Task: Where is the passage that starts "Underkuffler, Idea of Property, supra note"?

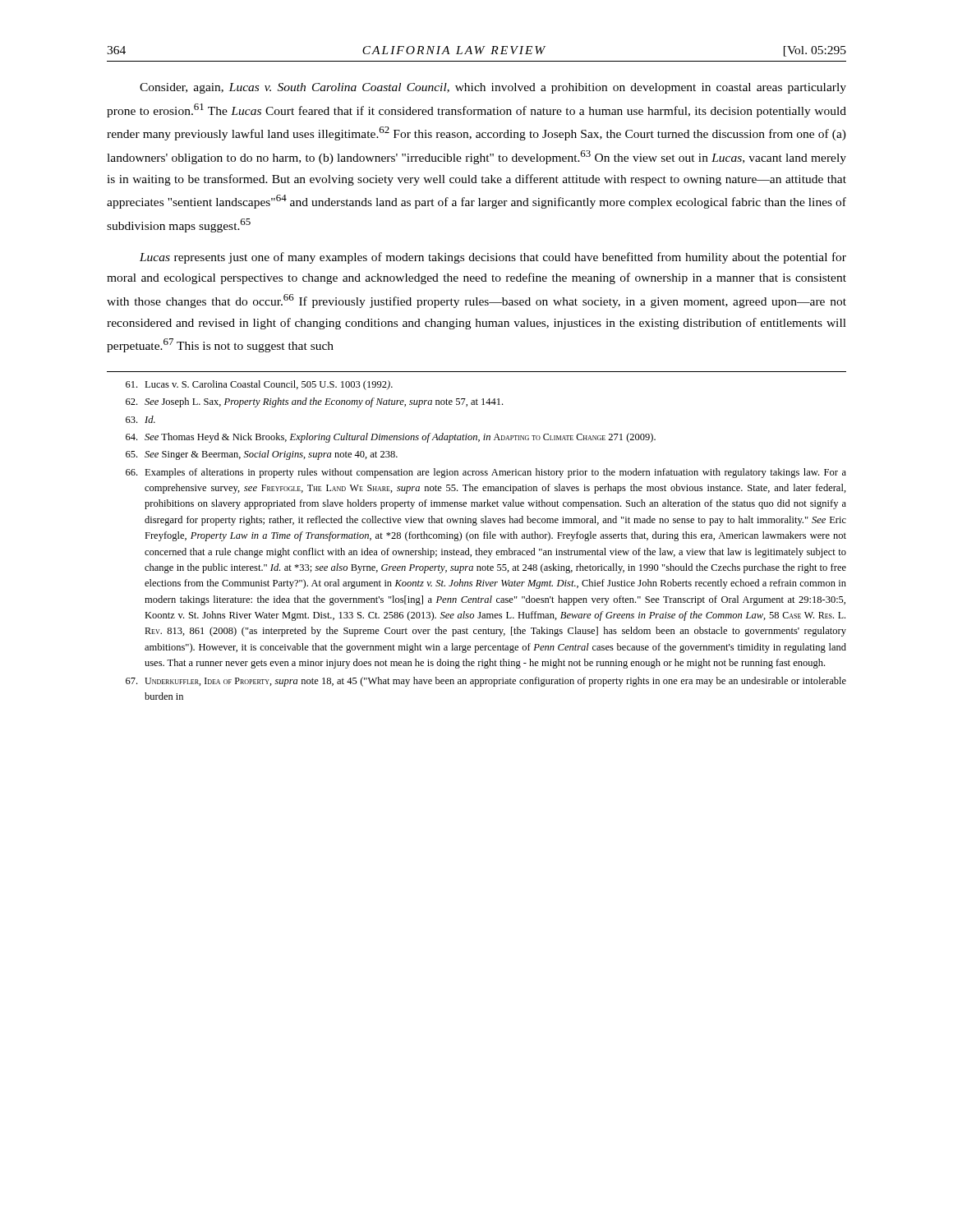Action: coord(476,689)
